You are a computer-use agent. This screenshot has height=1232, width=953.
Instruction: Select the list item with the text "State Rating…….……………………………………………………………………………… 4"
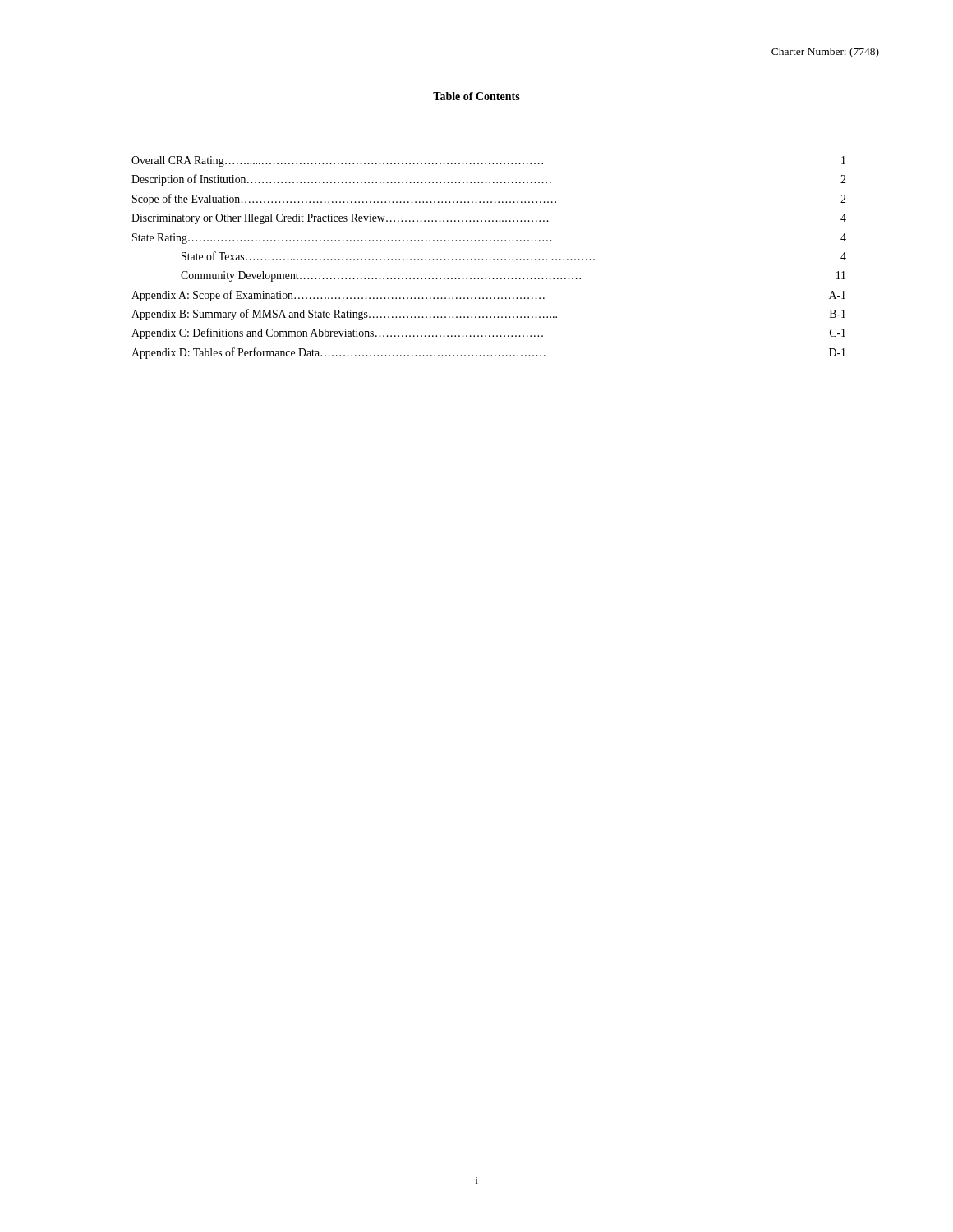tap(489, 238)
